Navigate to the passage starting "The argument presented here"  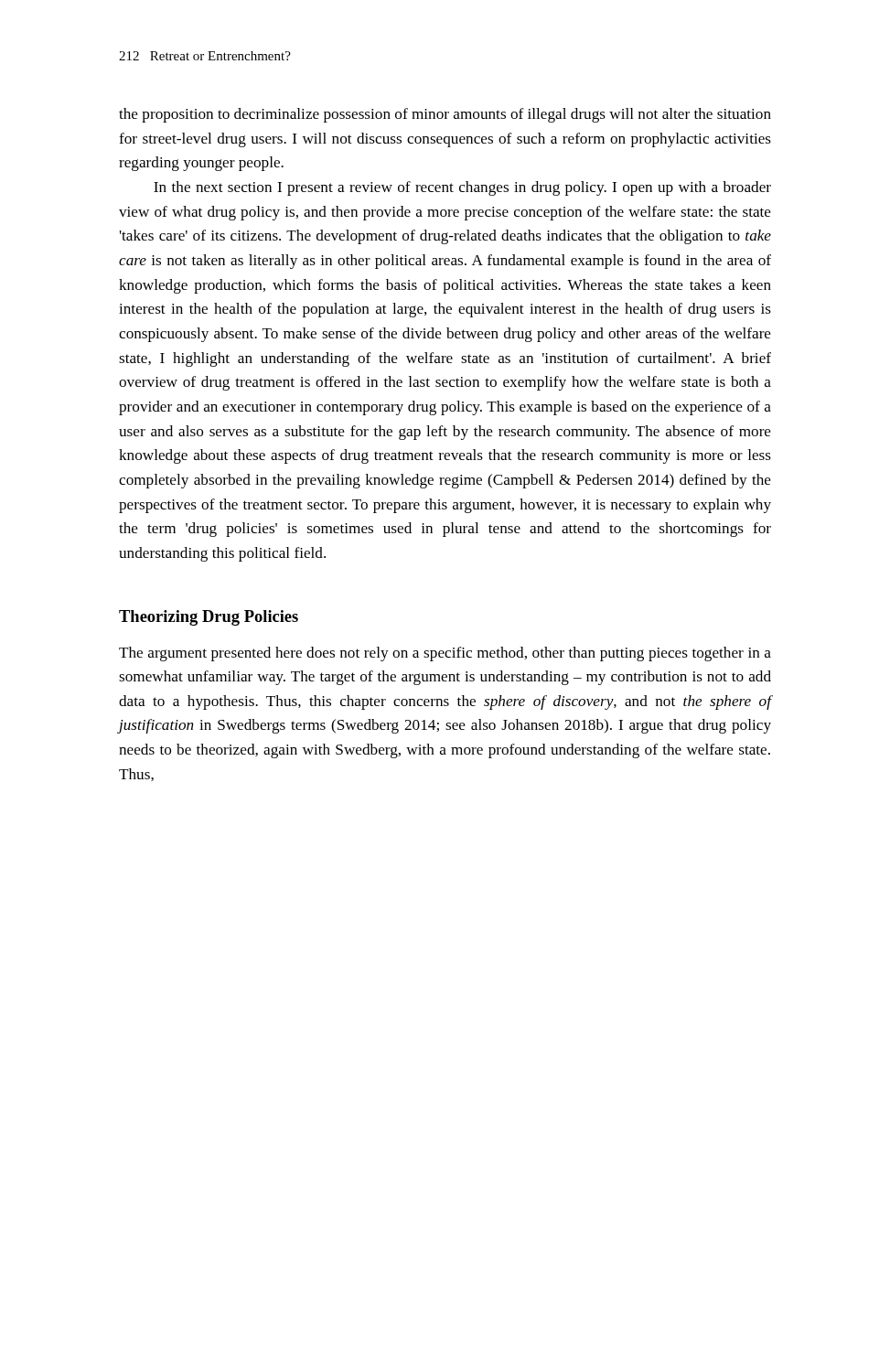coord(445,714)
